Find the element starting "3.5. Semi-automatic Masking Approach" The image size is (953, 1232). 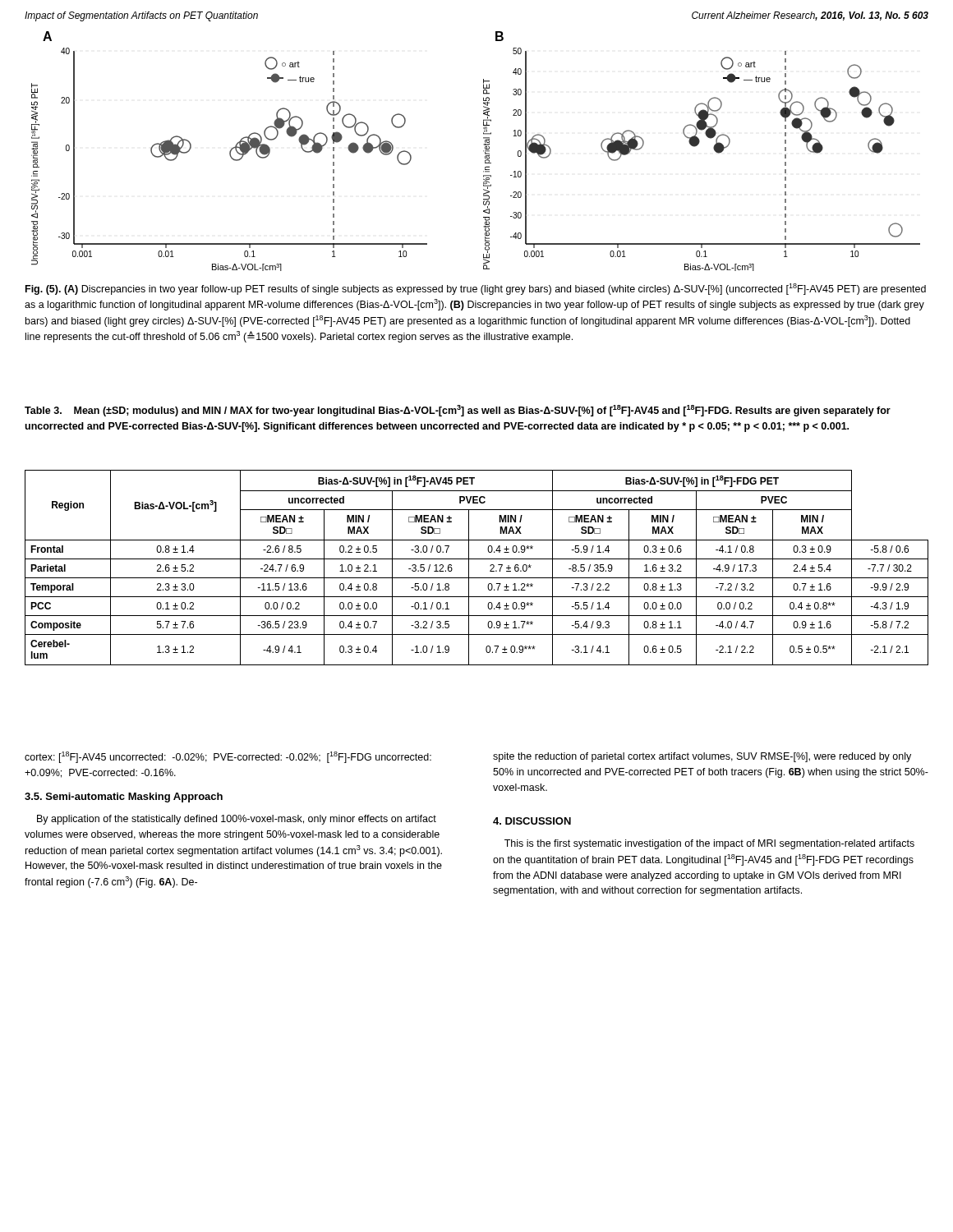click(x=124, y=796)
